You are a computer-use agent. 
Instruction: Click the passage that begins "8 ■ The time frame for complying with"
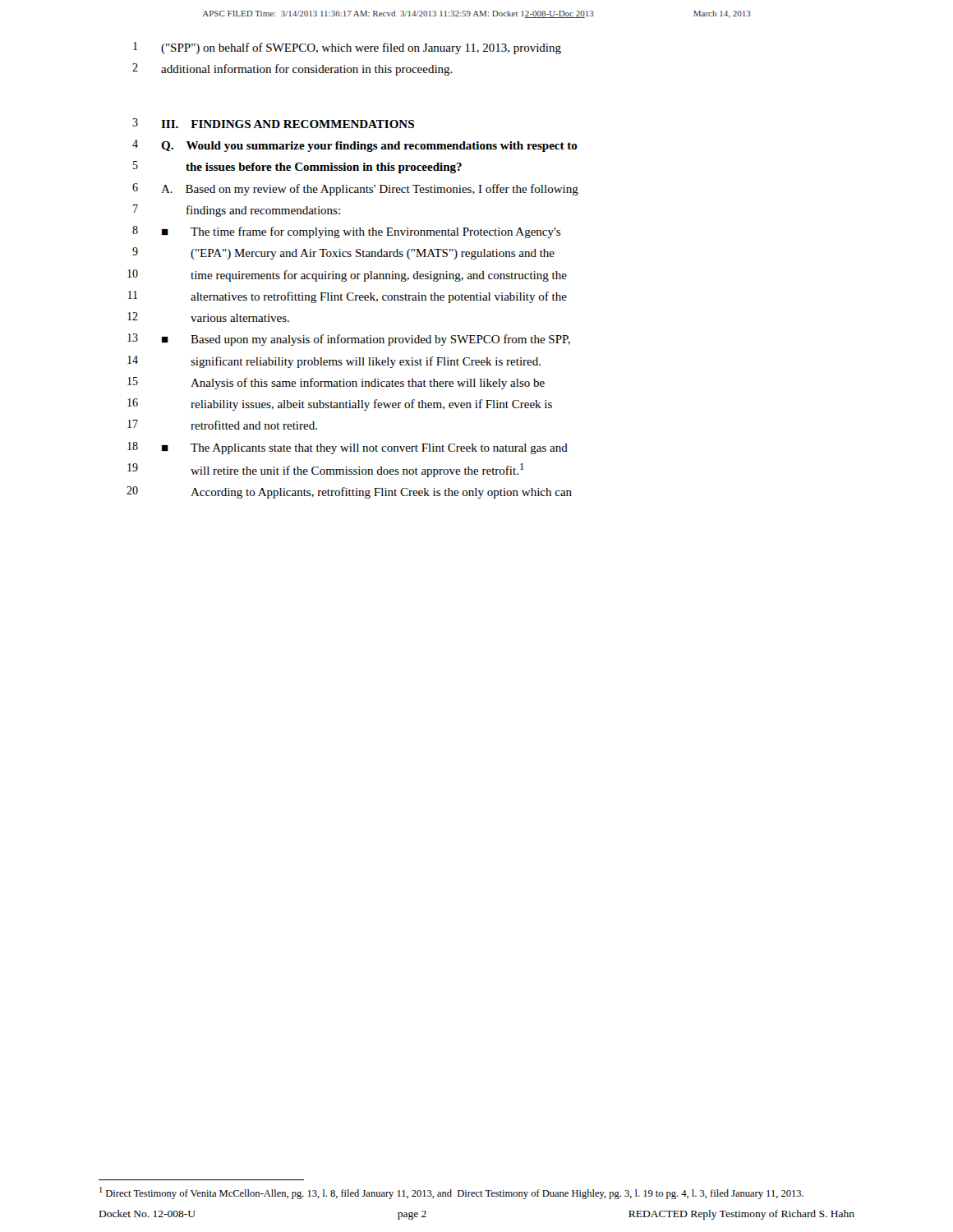coord(489,275)
